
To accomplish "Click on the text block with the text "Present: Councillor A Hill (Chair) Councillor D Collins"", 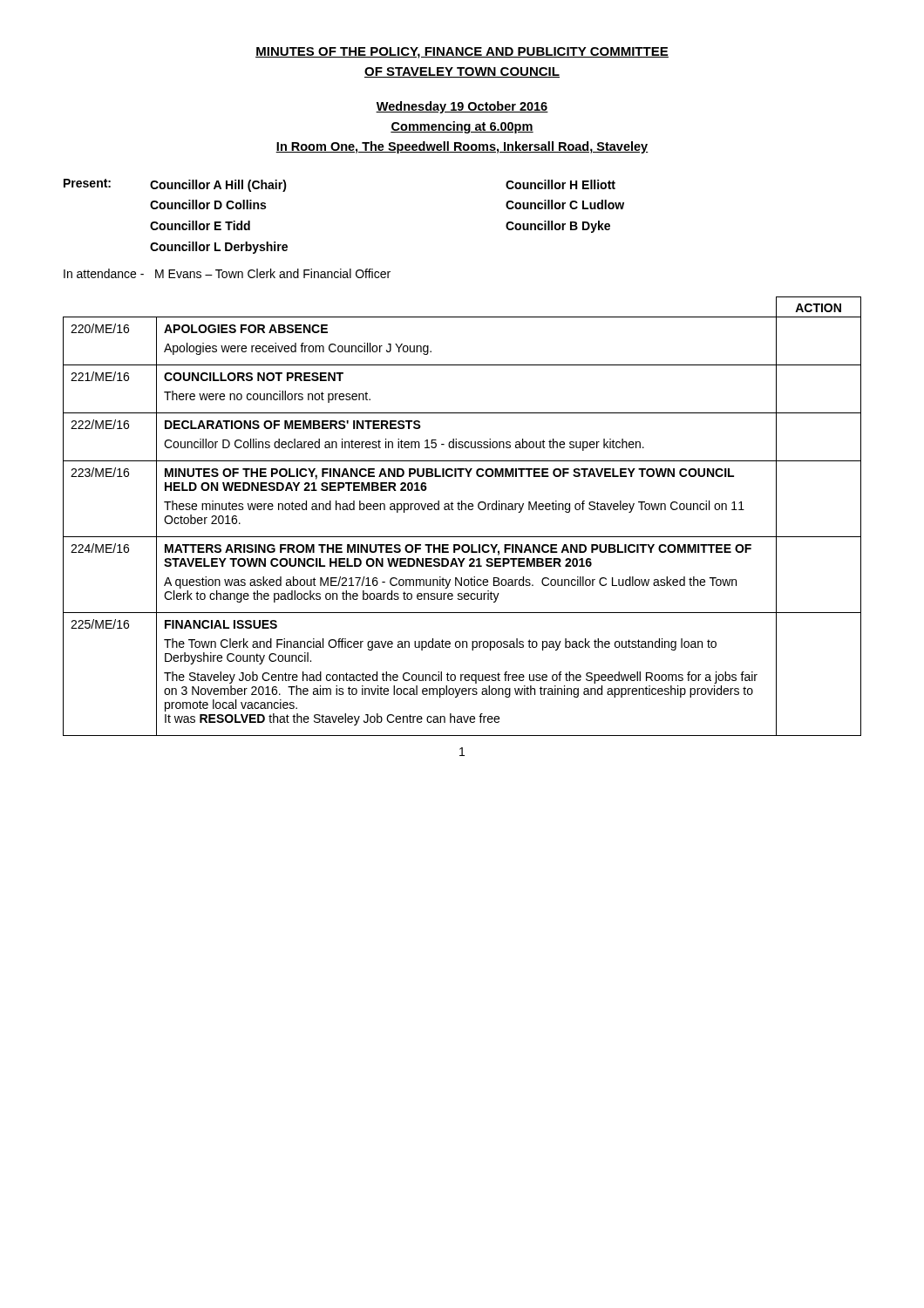I will tap(86, 184).
